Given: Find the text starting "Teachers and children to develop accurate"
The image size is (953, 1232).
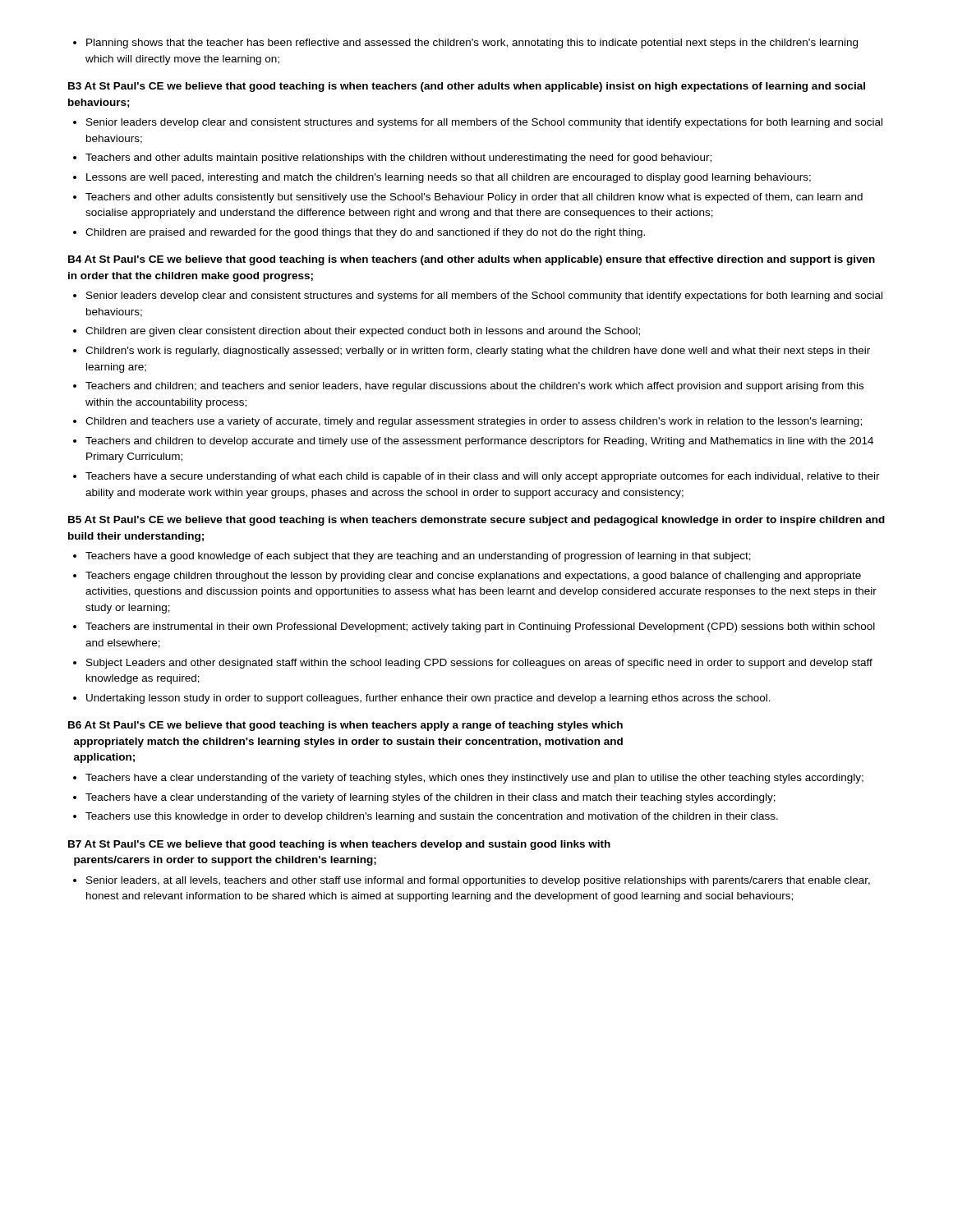Looking at the screenshot, I should [480, 449].
